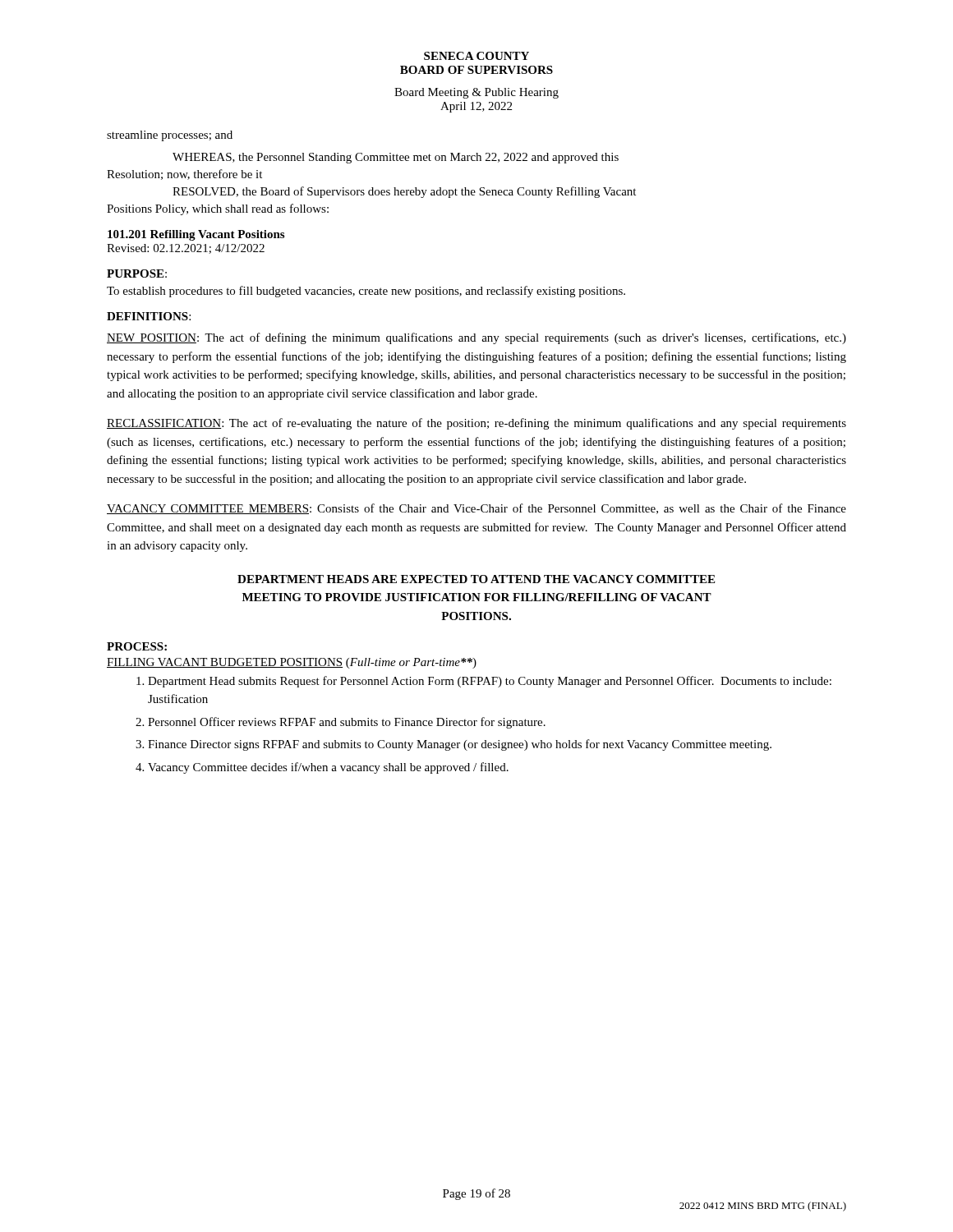Where does it say "streamline processes; and"?
The height and width of the screenshot is (1232, 953).
point(170,135)
